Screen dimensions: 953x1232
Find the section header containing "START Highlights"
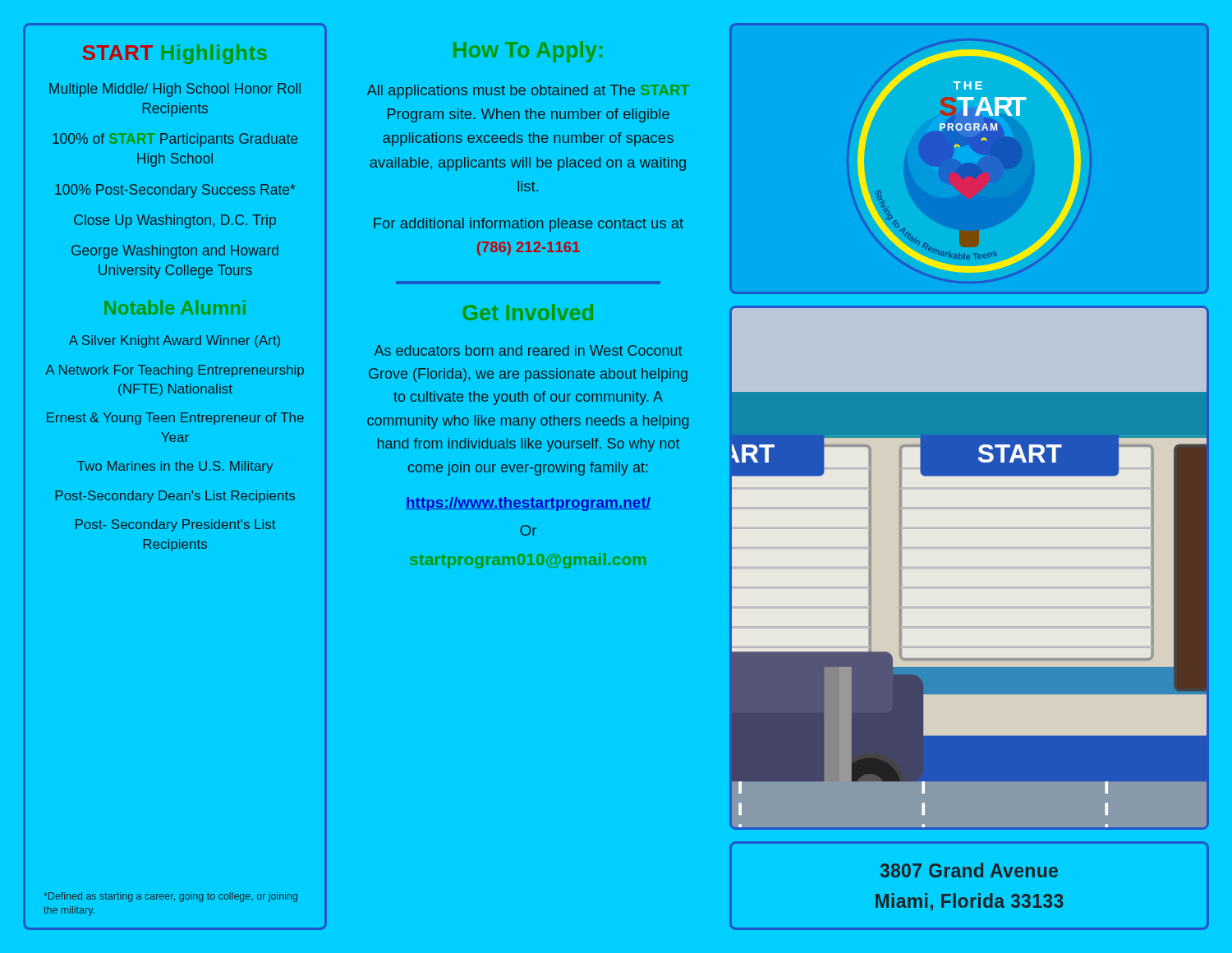click(x=175, y=53)
